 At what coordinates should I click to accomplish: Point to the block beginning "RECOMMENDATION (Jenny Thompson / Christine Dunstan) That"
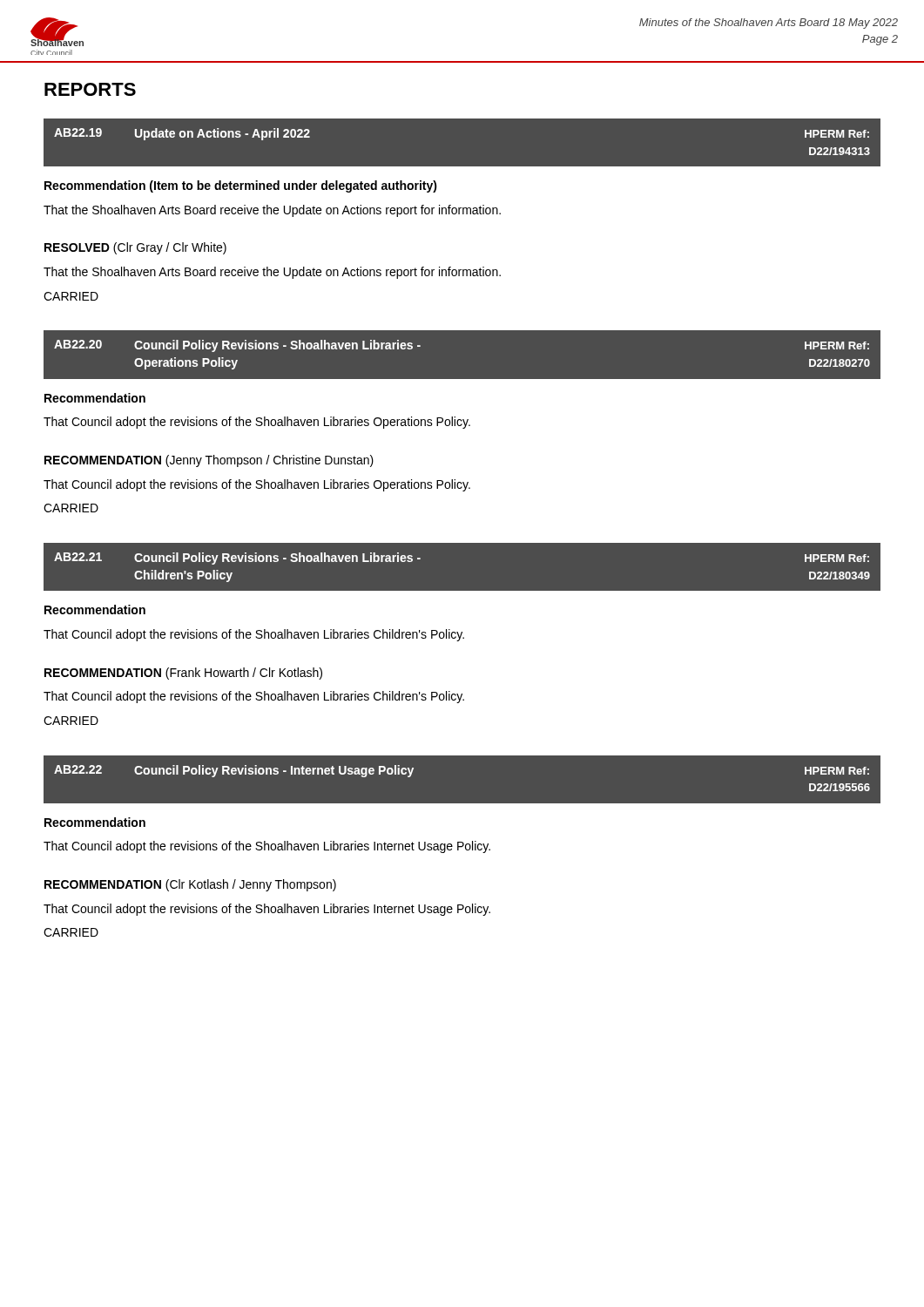tap(462, 485)
